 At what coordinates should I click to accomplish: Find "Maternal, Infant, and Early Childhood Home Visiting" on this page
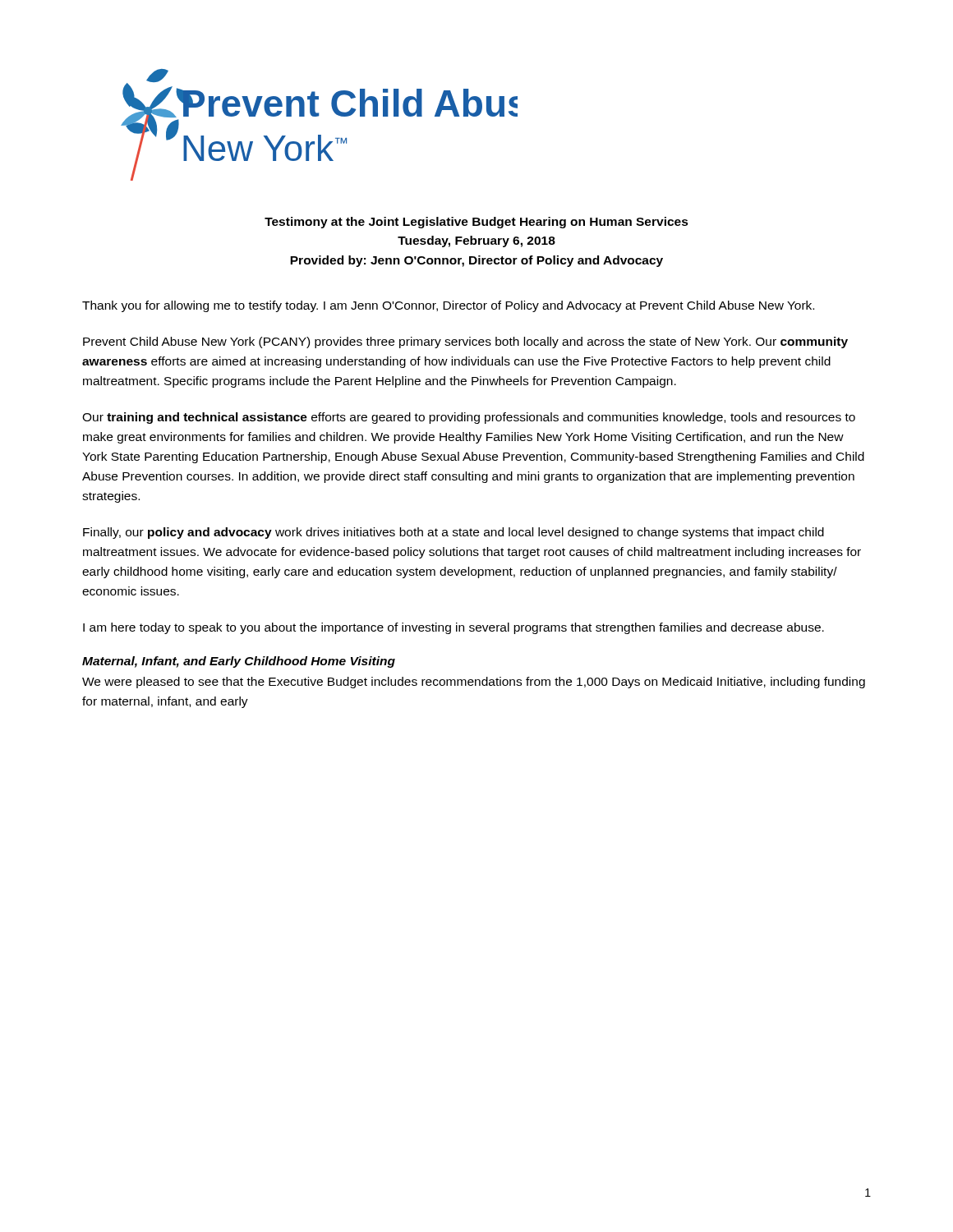[x=239, y=661]
